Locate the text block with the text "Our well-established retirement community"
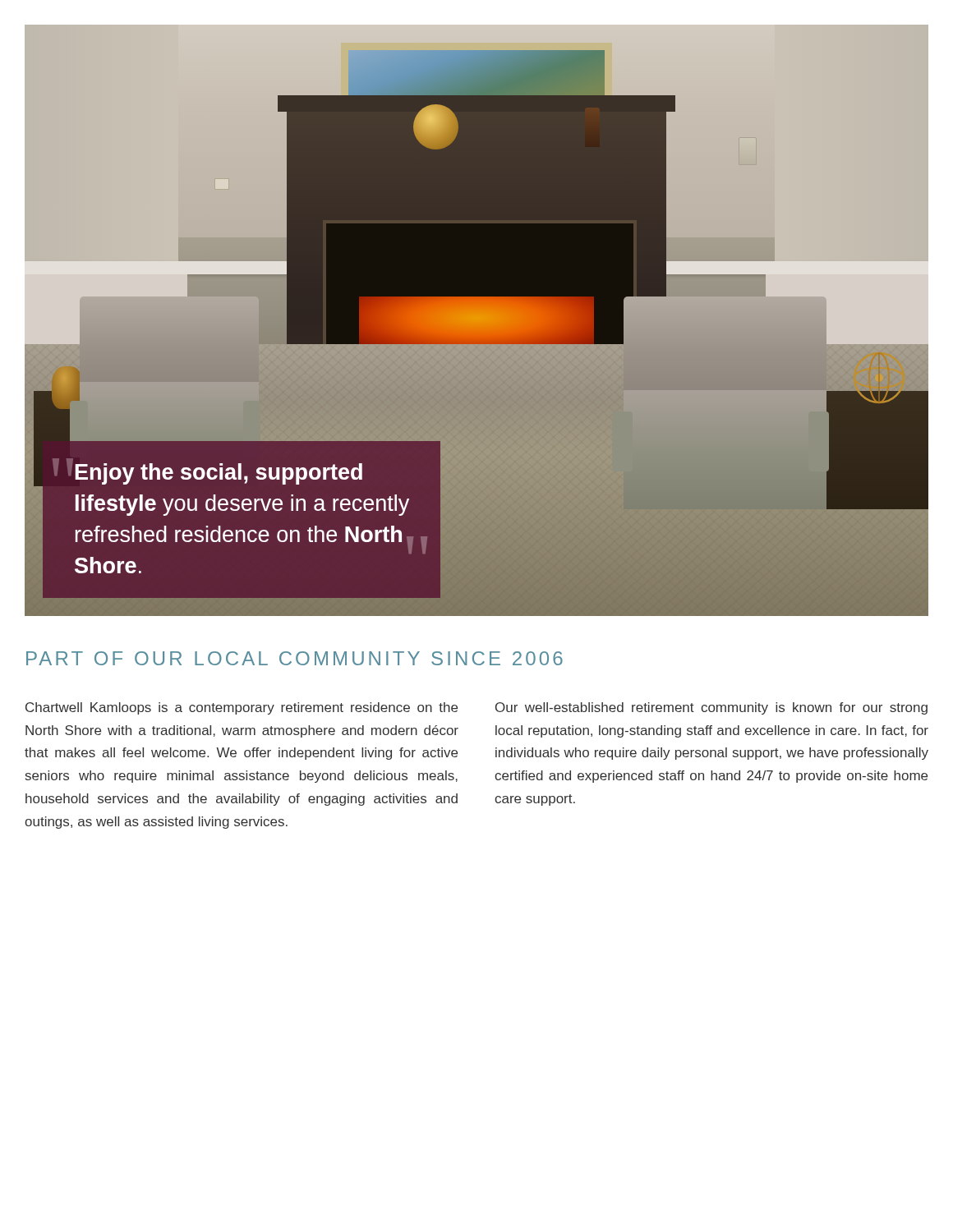953x1232 pixels. 711,753
